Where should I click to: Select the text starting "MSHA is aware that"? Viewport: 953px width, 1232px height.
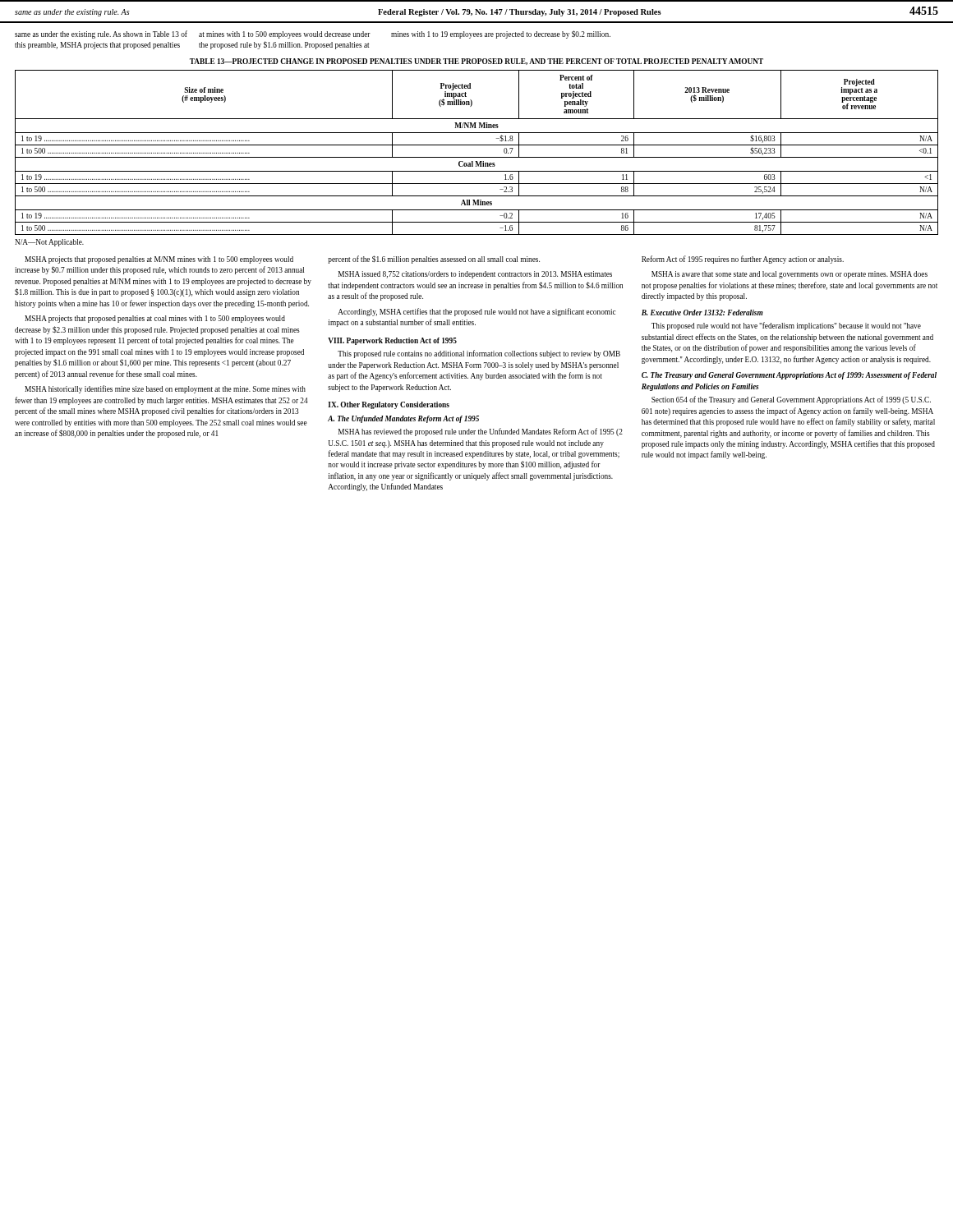790,286
